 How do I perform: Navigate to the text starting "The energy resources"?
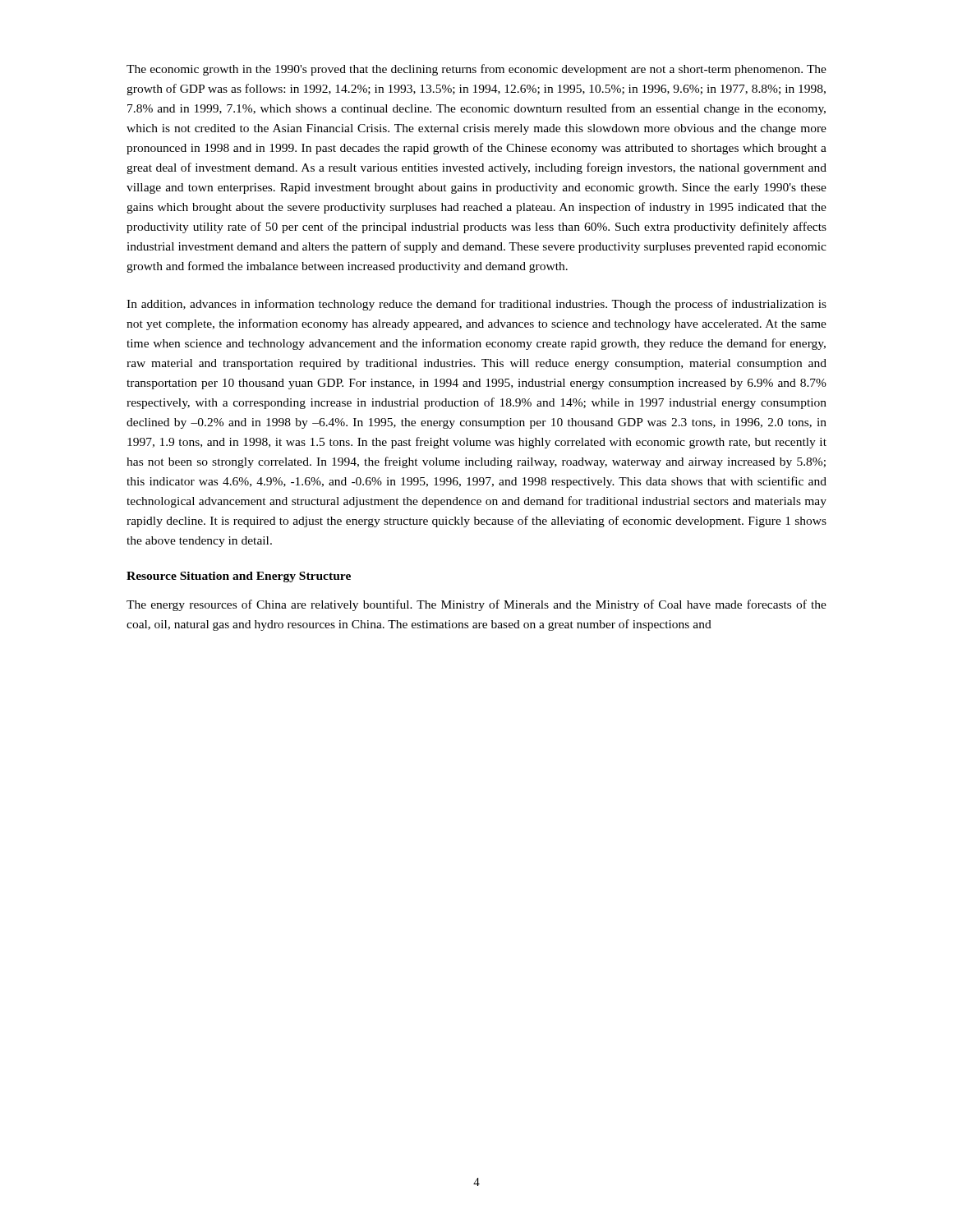click(x=476, y=614)
